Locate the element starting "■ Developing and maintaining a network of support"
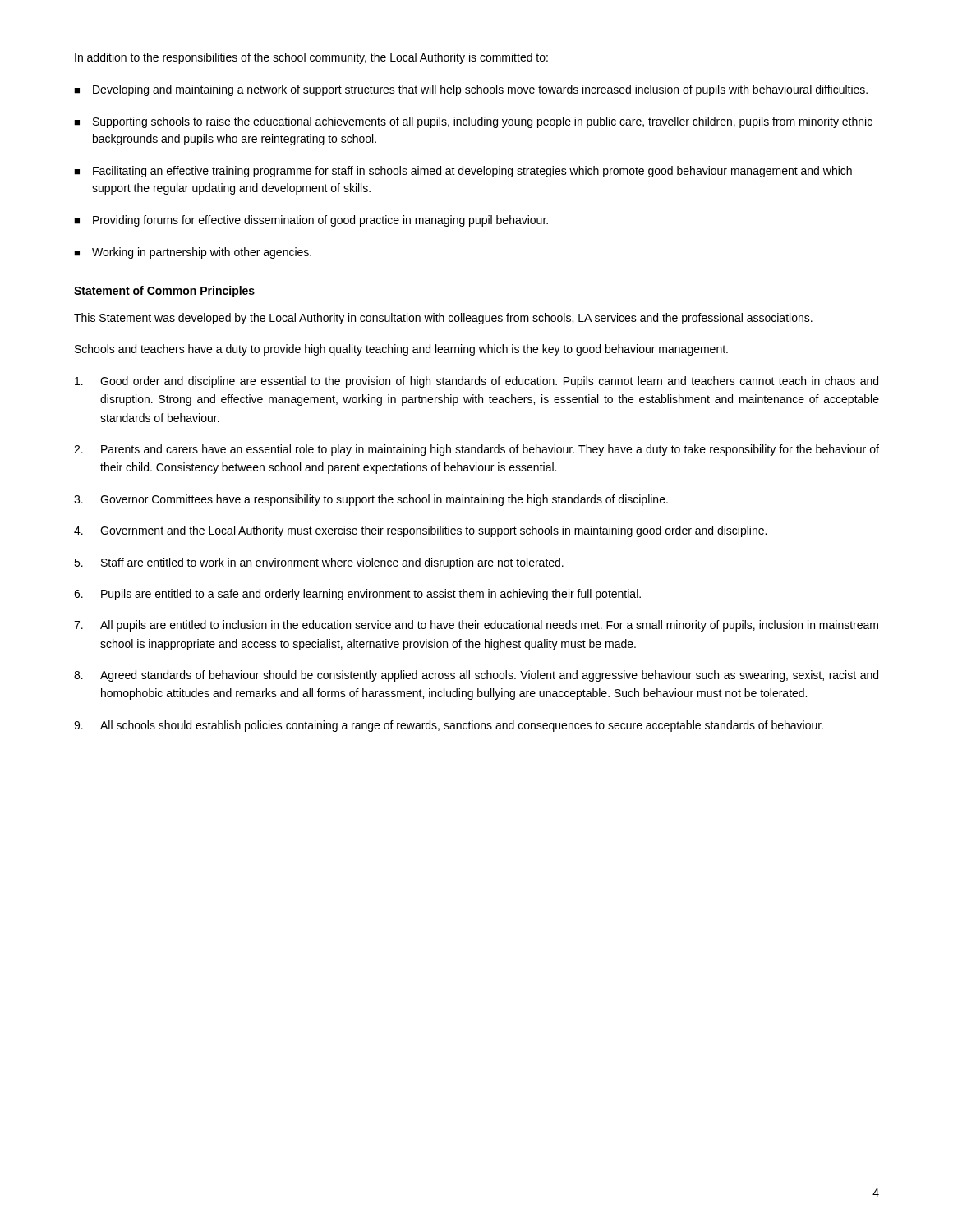This screenshot has width=953, height=1232. pyautogui.click(x=476, y=90)
